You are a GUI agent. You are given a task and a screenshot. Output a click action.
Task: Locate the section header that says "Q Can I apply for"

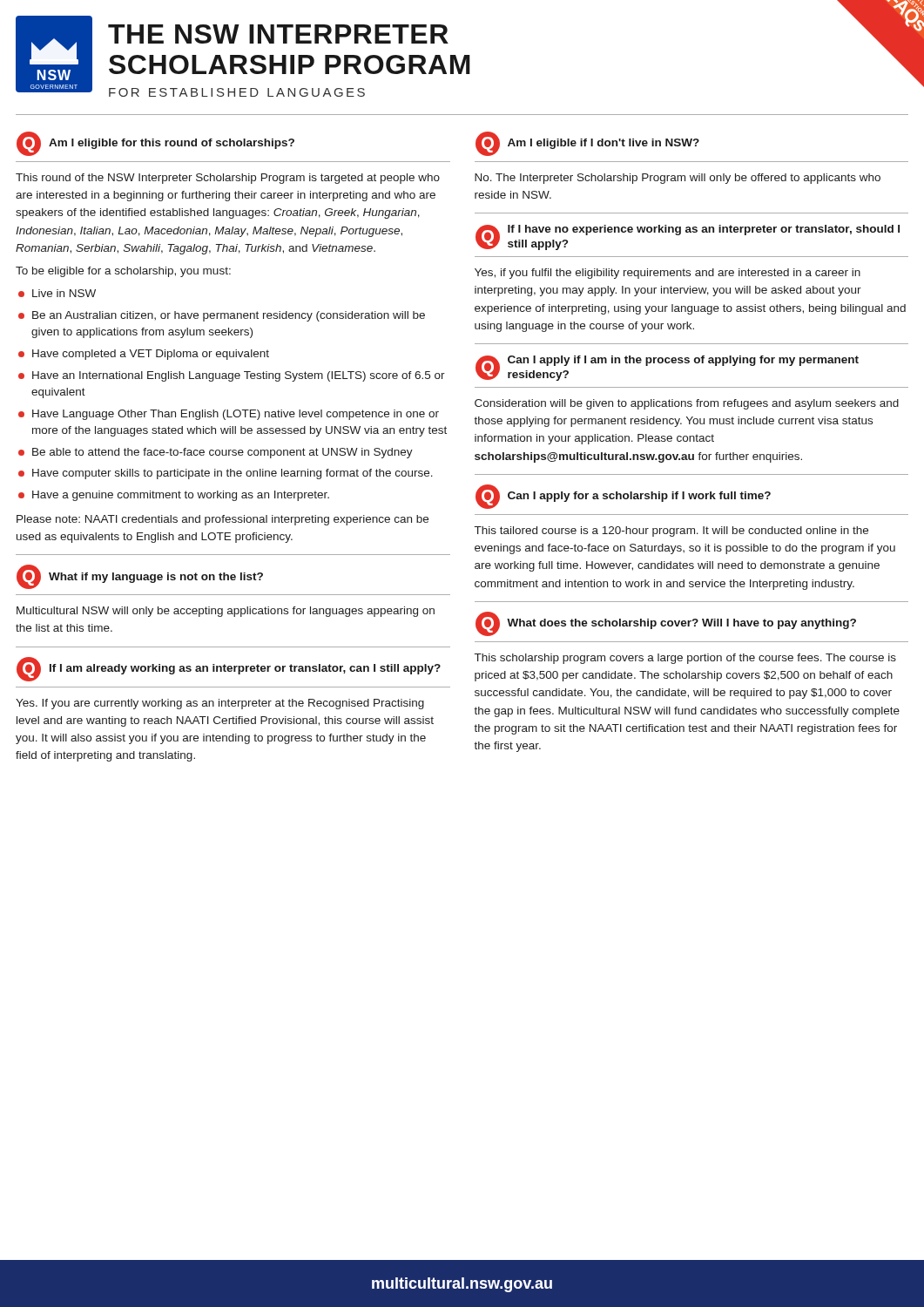(691, 499)
